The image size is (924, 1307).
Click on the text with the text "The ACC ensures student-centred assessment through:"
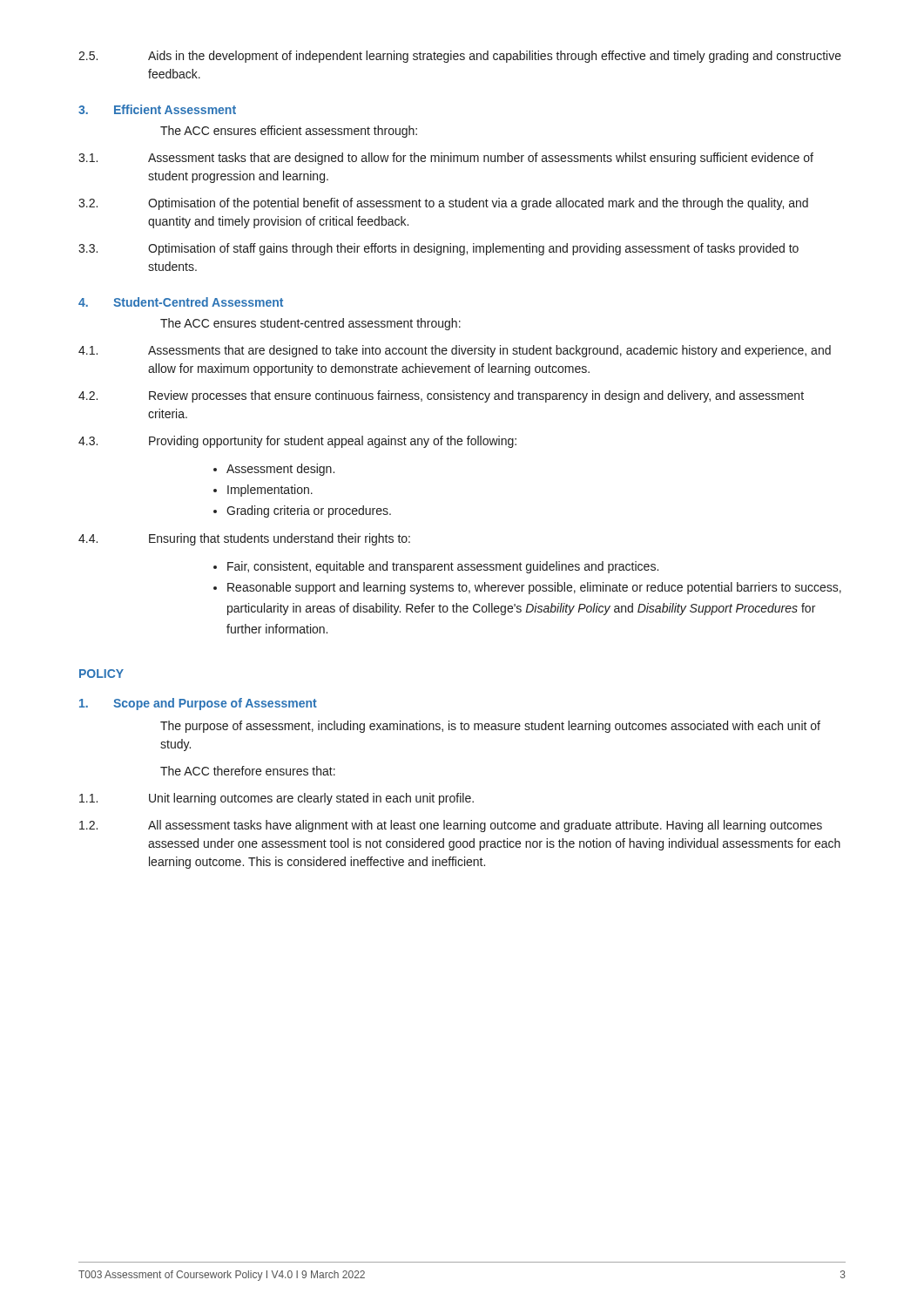[x=311, y=323]
